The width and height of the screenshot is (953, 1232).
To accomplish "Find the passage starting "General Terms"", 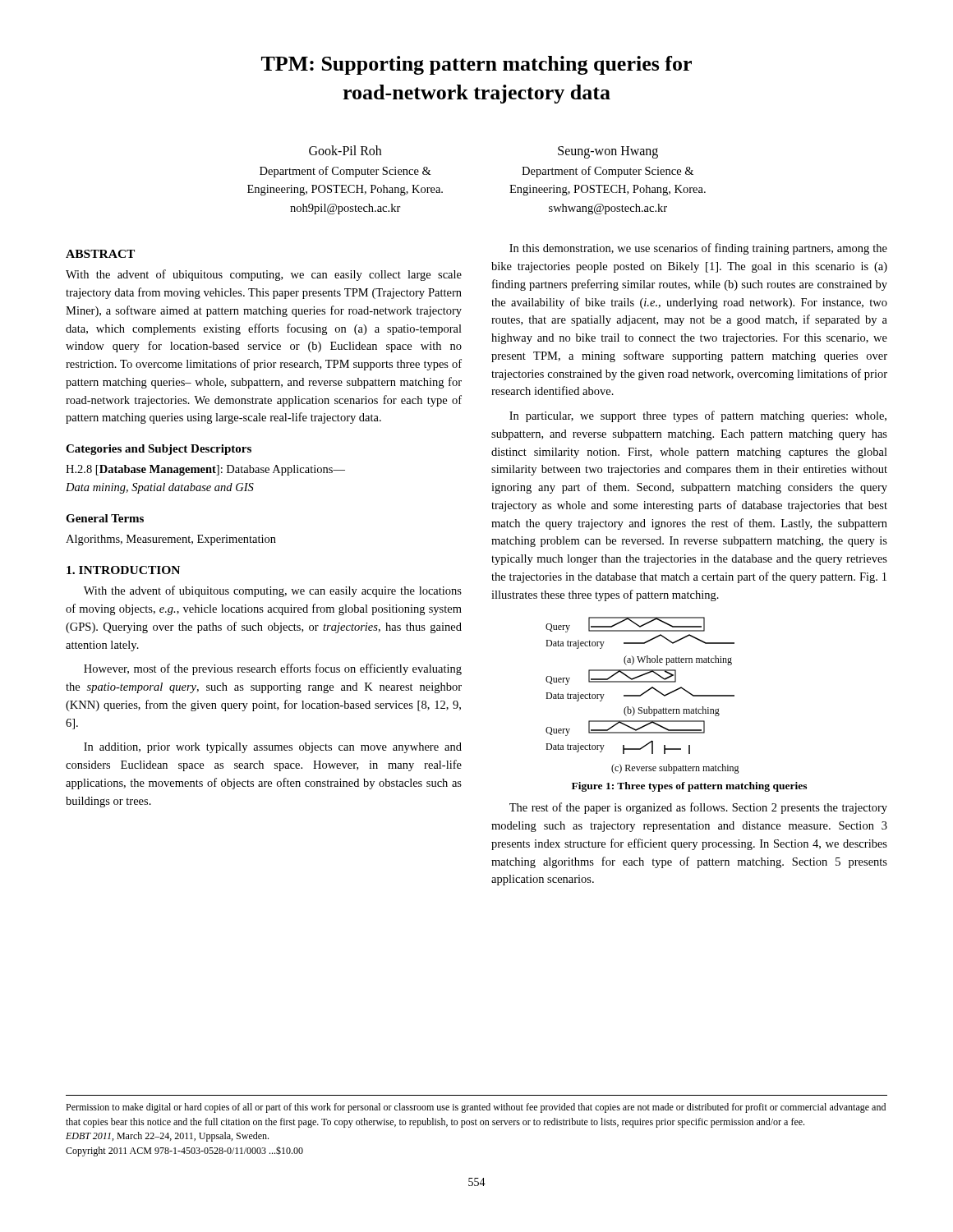I will point(105,518).
